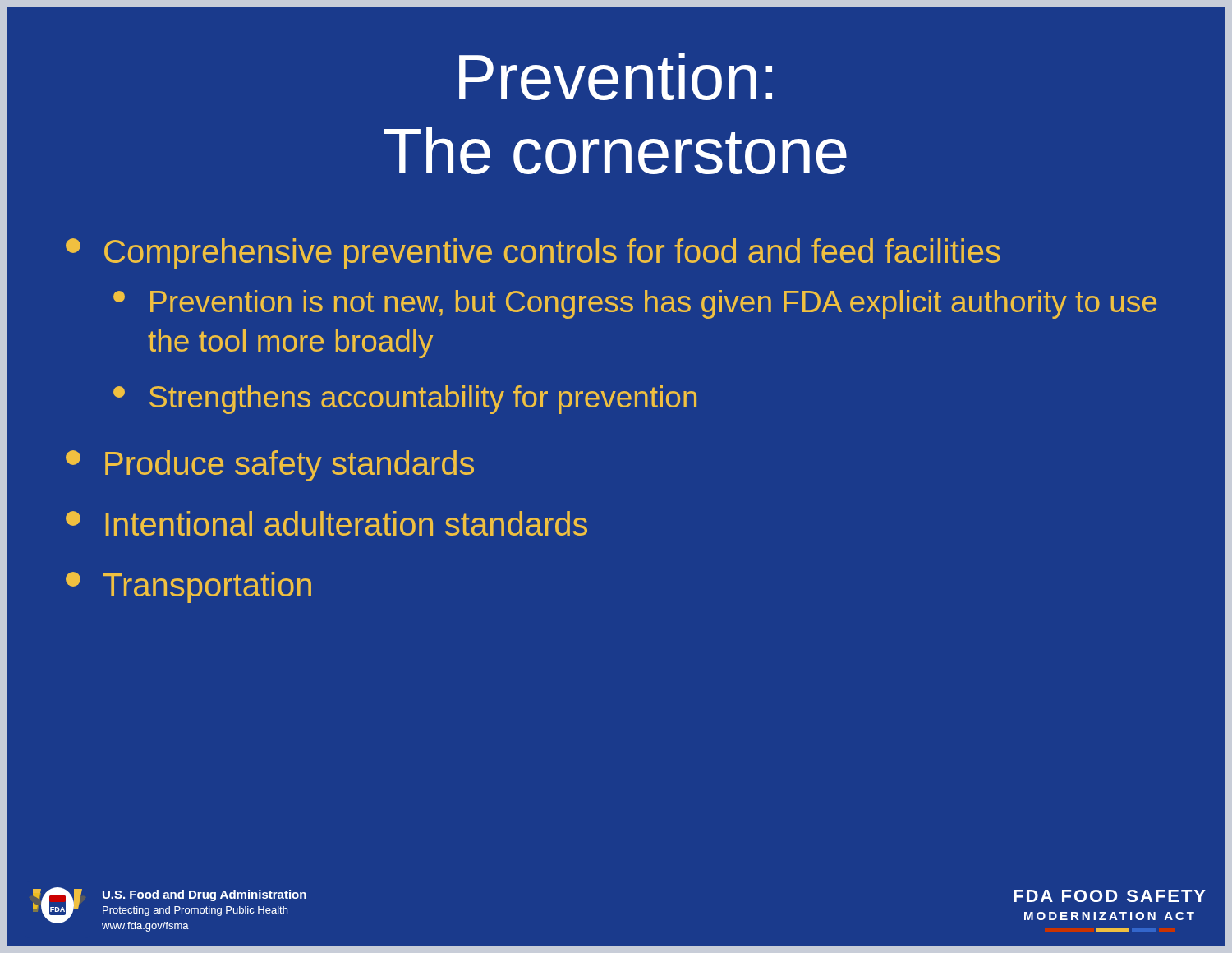Point to the text starting "Intentional adulteration standards"
The image size is (1232, 953).
click(x=327, y=524)
